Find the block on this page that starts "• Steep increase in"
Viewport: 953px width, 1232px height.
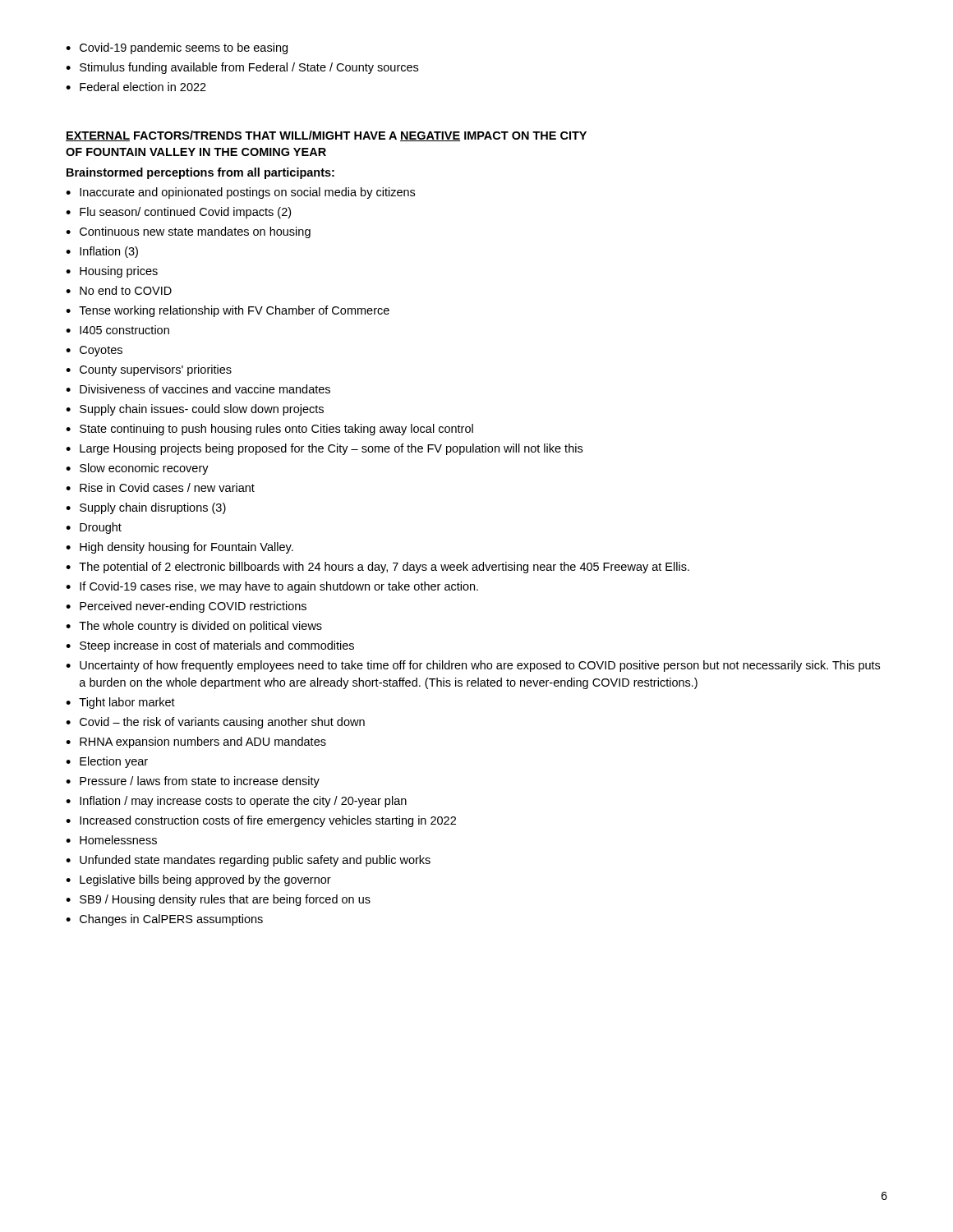click(x=210, y=646)
